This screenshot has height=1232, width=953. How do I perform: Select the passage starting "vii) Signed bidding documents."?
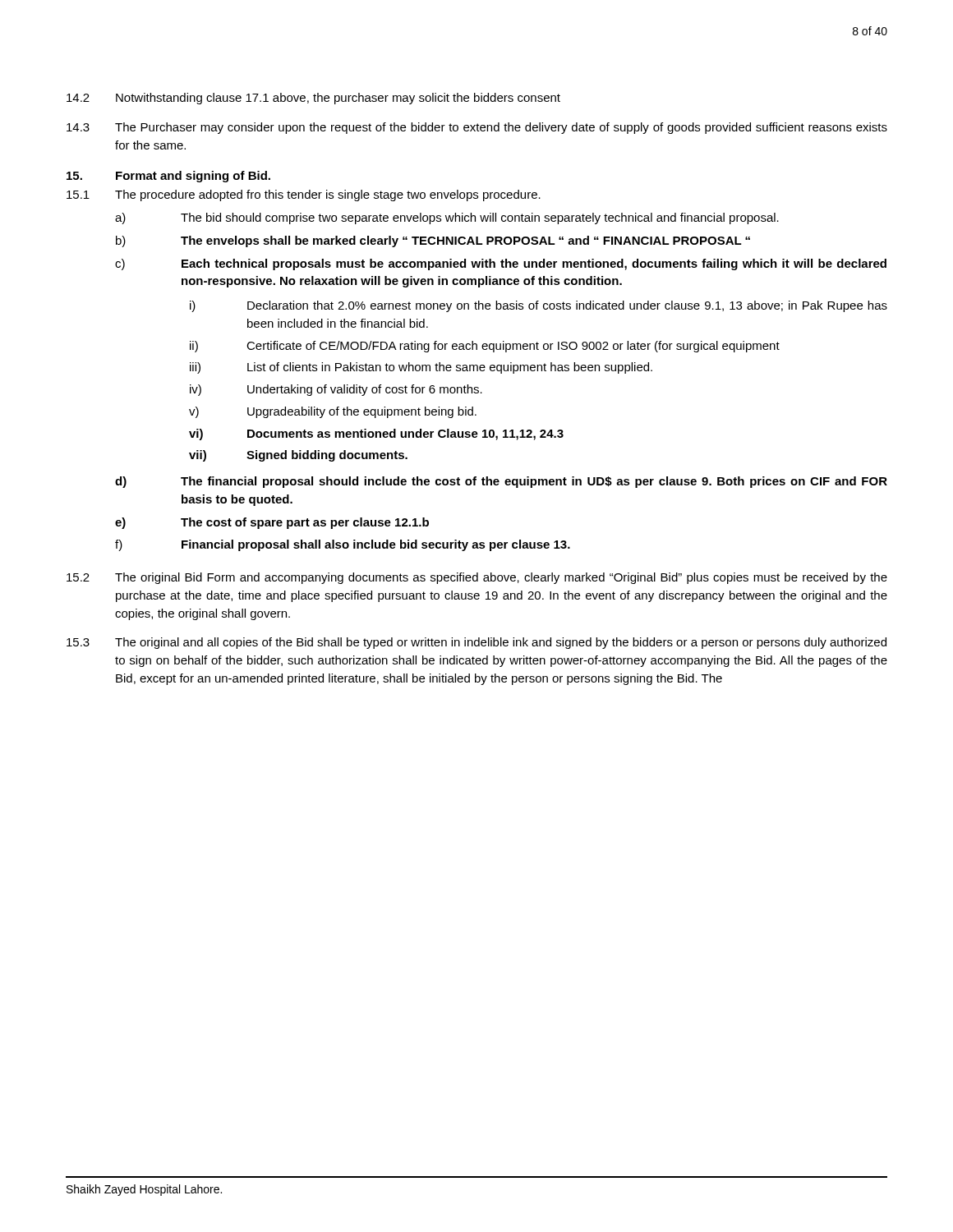coord(298,456)
